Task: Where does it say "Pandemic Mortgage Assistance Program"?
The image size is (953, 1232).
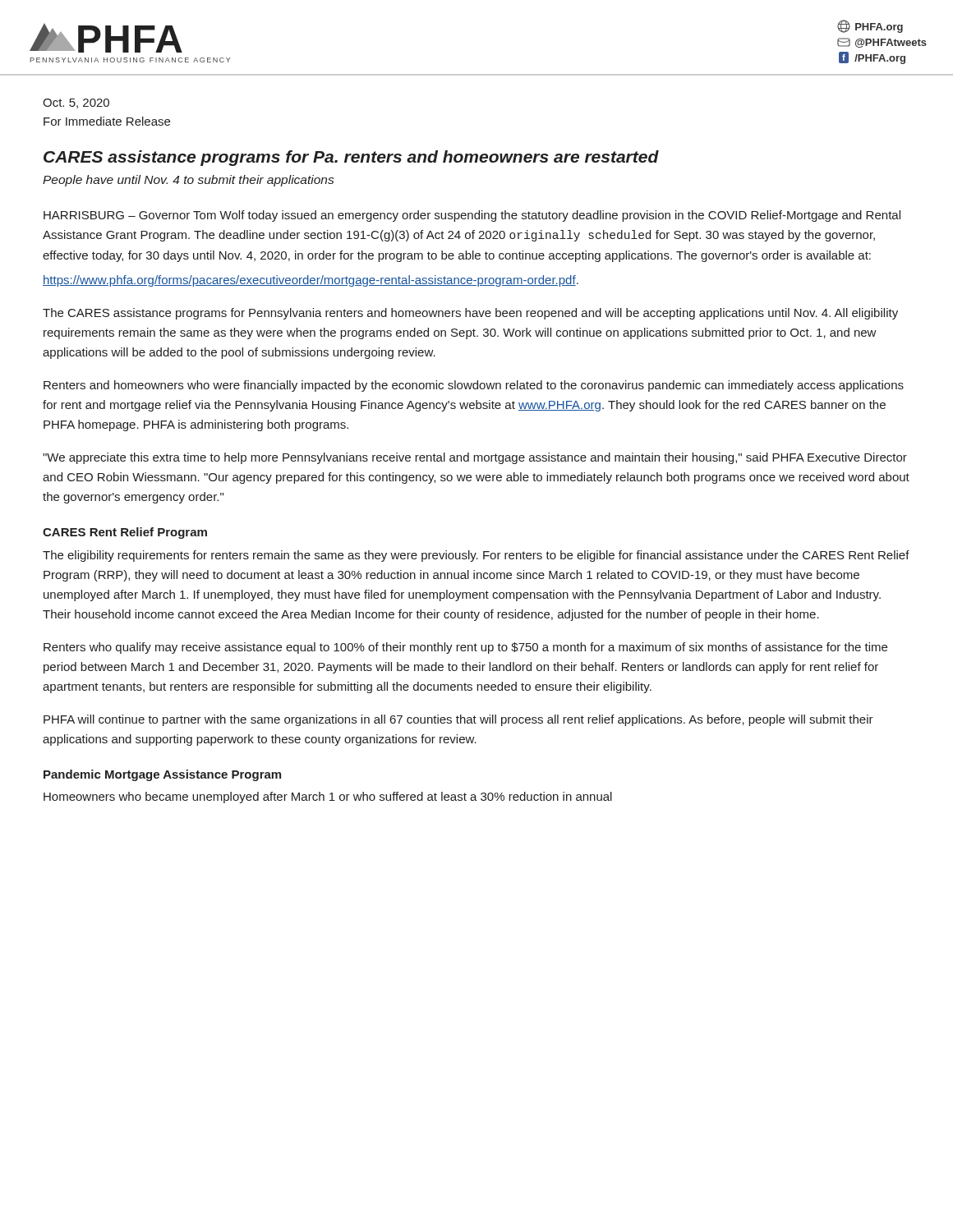Action: tap(162, 774)
